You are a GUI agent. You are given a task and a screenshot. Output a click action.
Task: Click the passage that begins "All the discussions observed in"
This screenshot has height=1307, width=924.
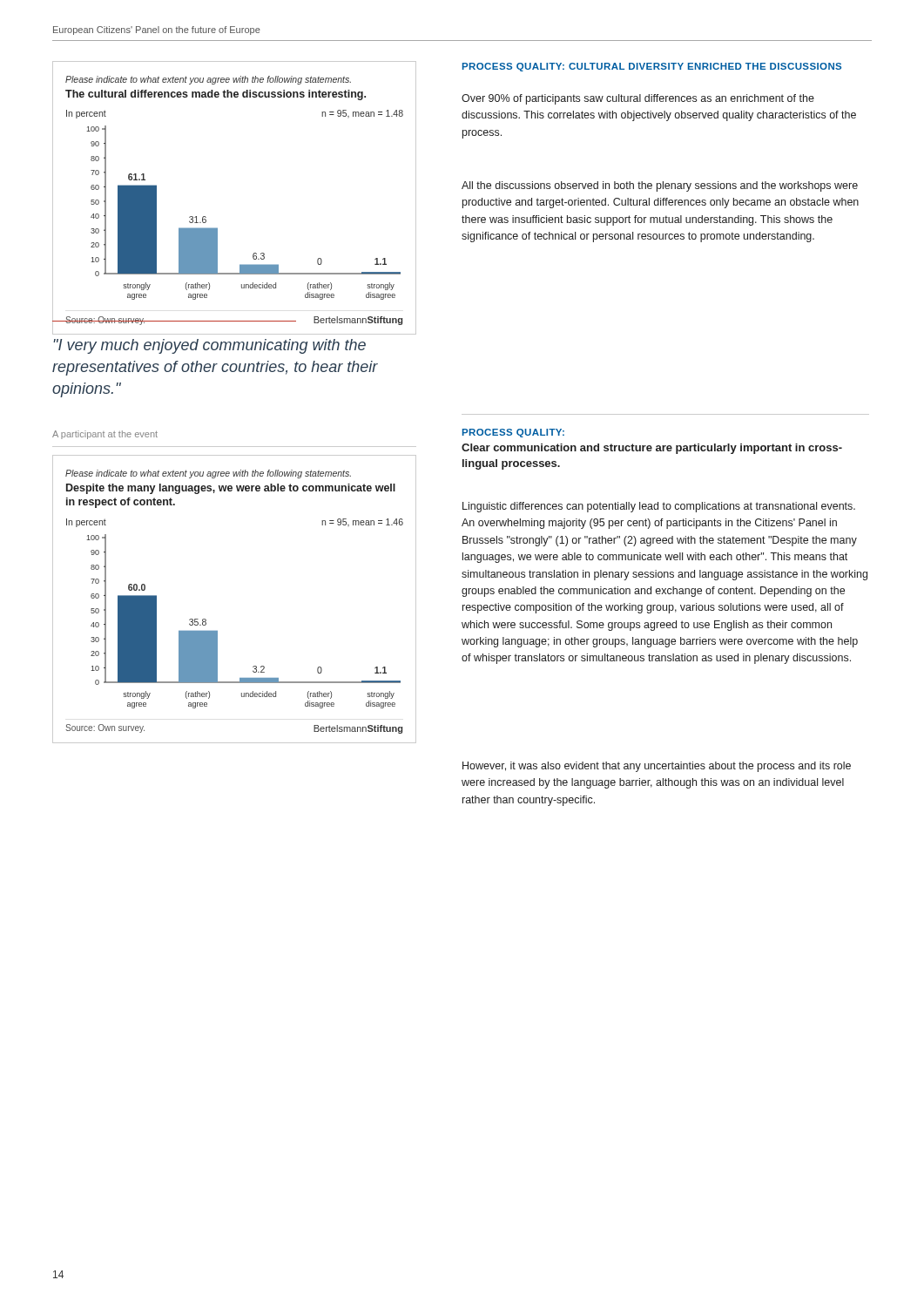click(660, 211)
